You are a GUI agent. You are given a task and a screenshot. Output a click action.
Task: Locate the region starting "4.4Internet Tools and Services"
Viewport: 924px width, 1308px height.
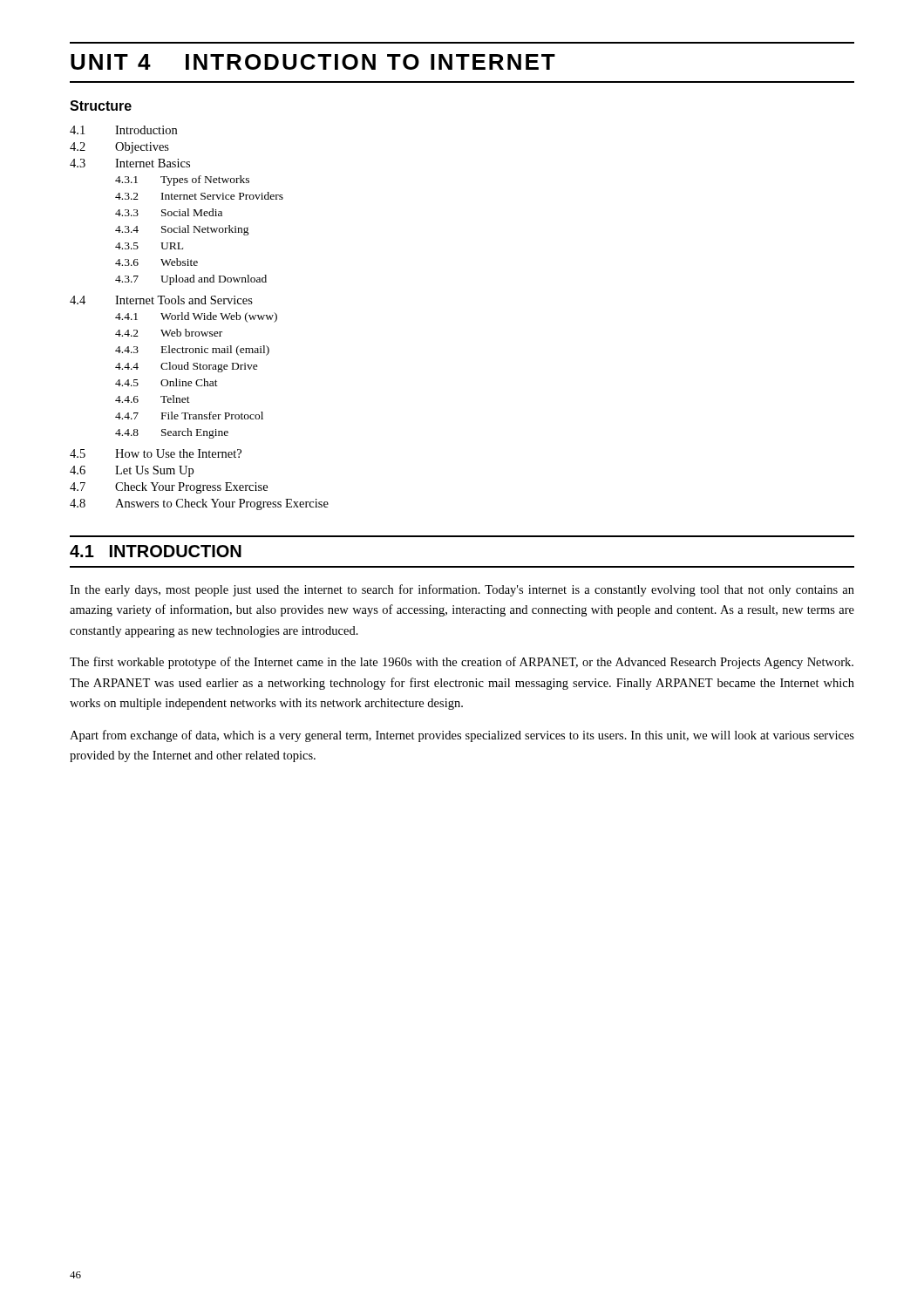pos(161,300)
